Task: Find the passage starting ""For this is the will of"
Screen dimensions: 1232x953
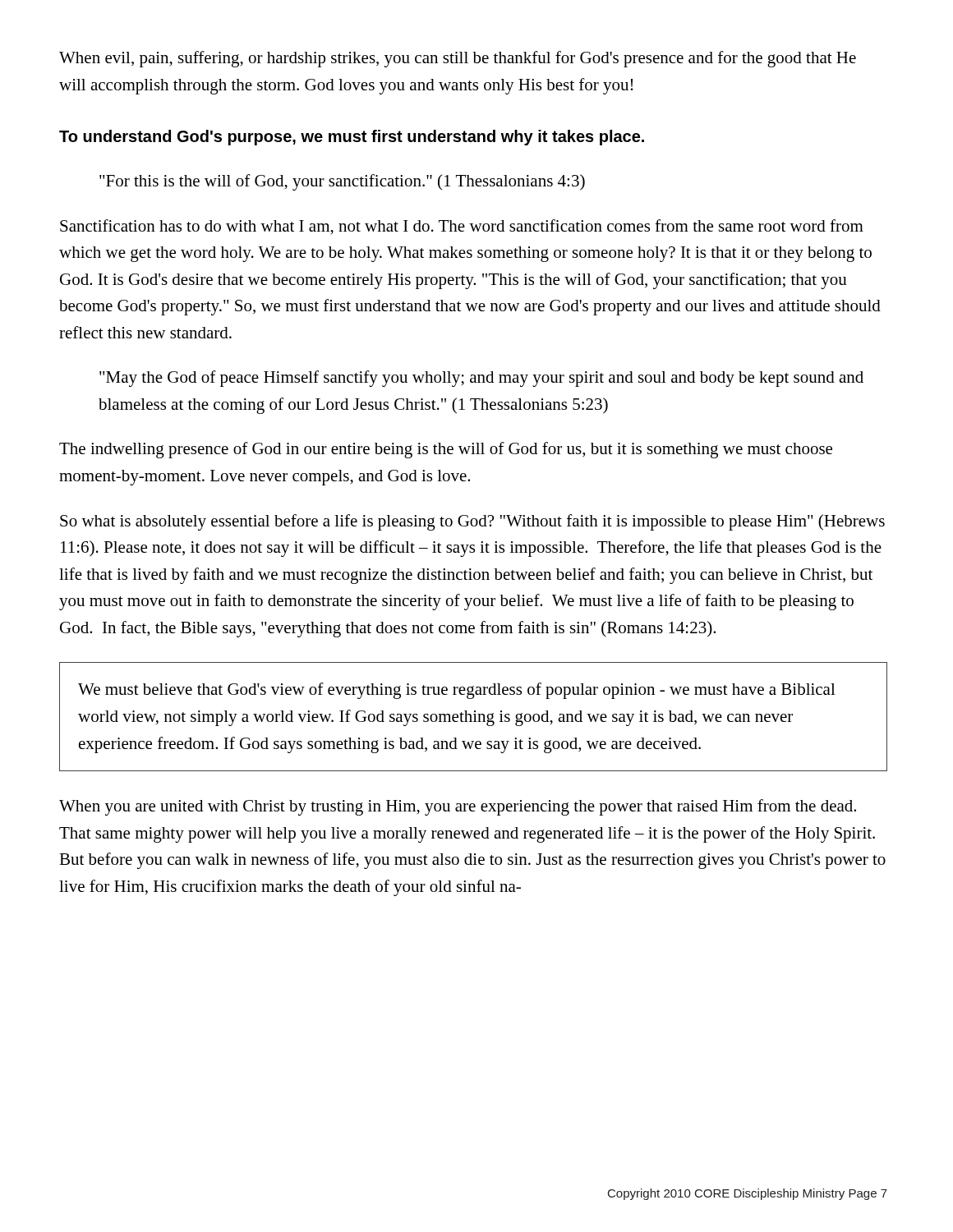Action: click(342, 181)
